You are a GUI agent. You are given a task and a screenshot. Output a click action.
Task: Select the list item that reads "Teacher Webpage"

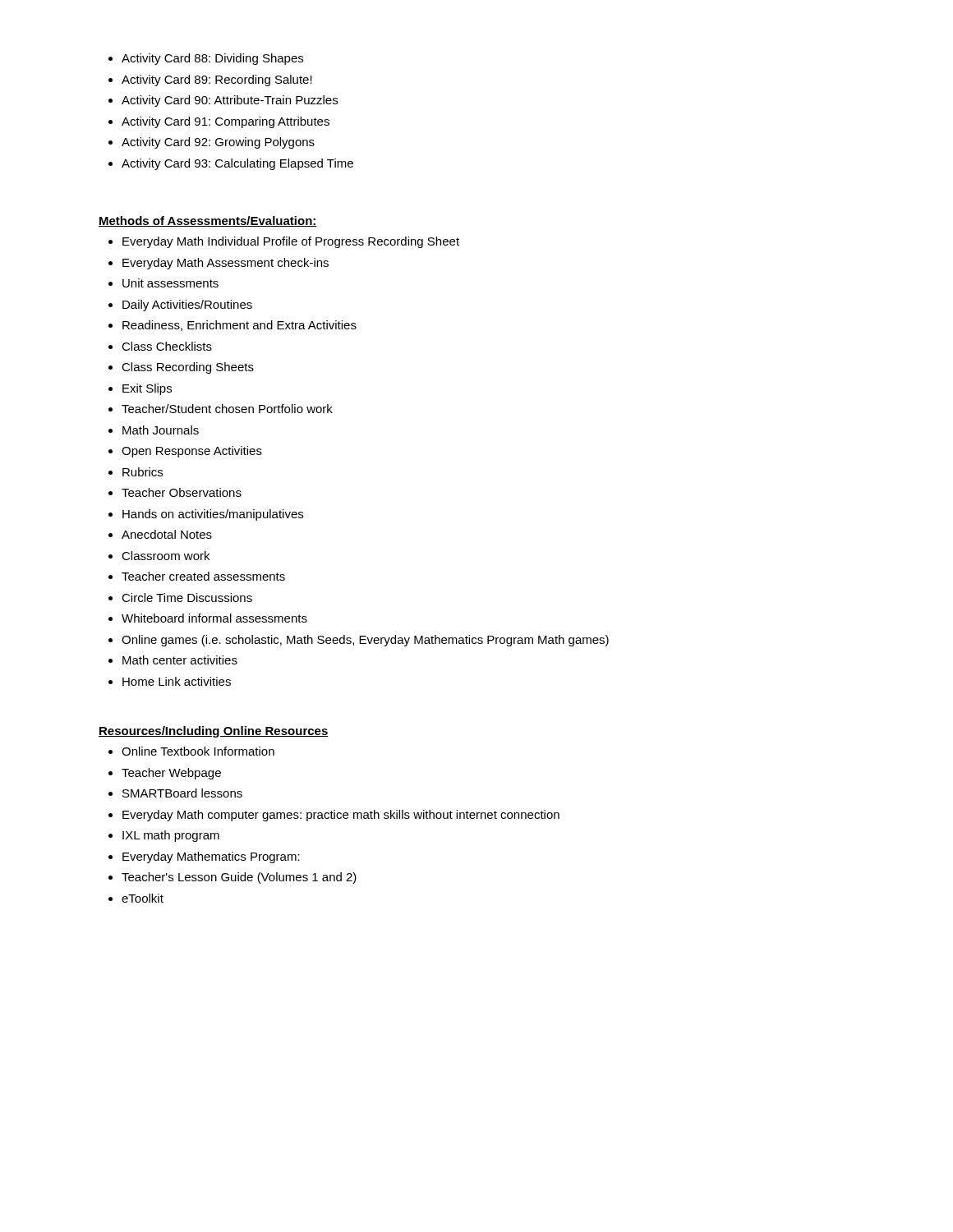(x=171, y=772)
